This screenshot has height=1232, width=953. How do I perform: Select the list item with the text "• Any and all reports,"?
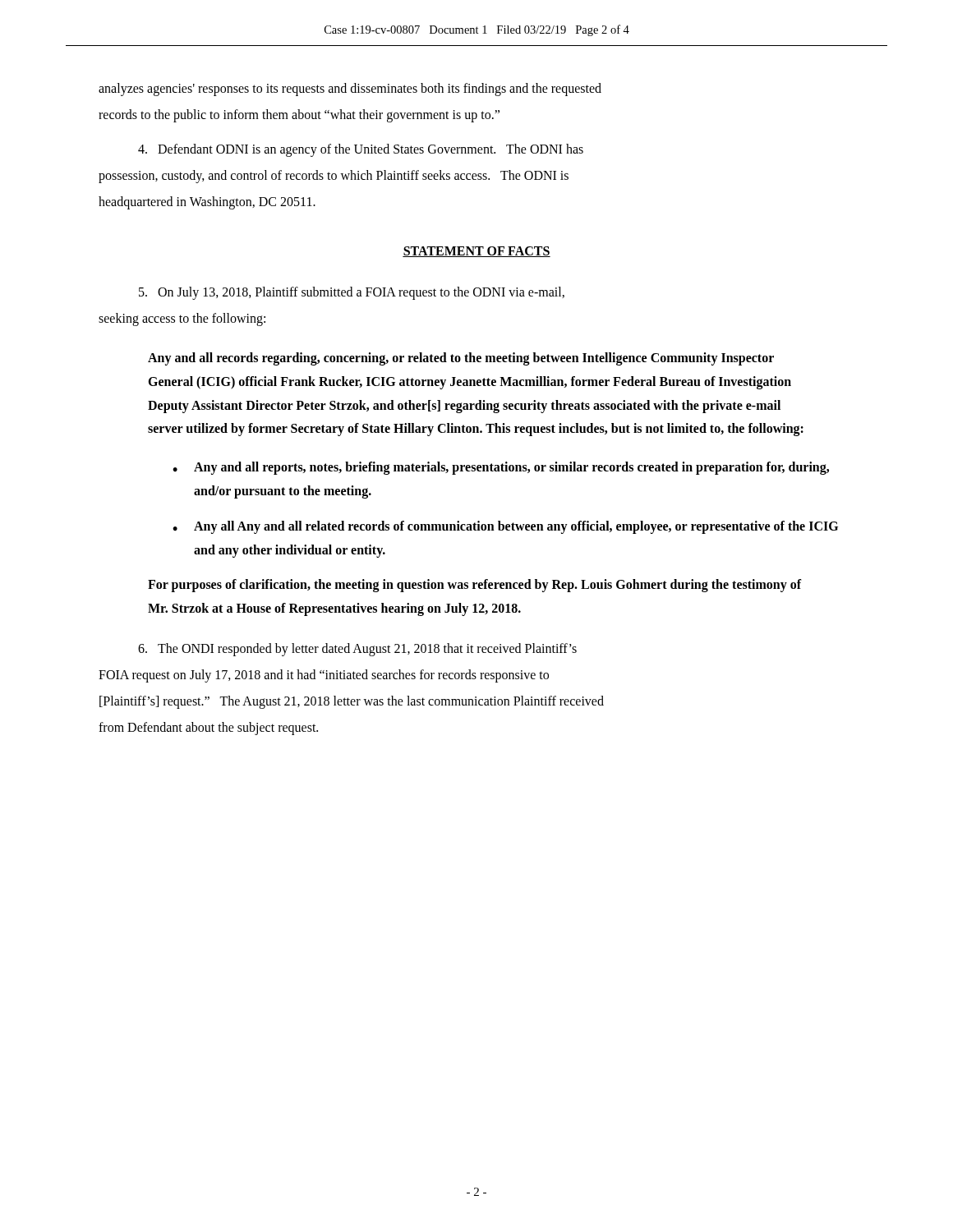(x=513, y=480)
